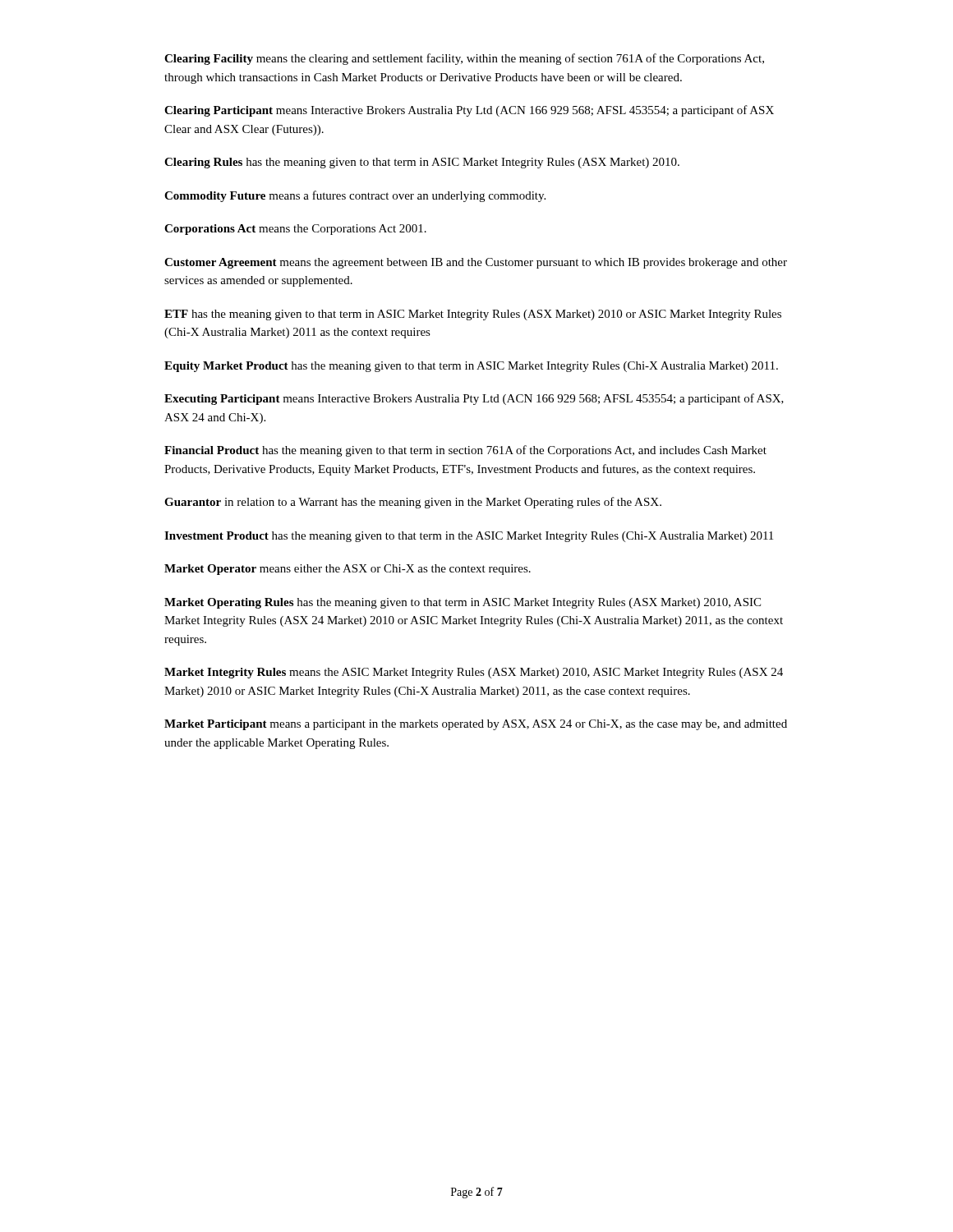Click on the text starting "Guarantor in relation to a Warrant has"
The width and height of the screenshot is (953, 1232).
(413, 502)
